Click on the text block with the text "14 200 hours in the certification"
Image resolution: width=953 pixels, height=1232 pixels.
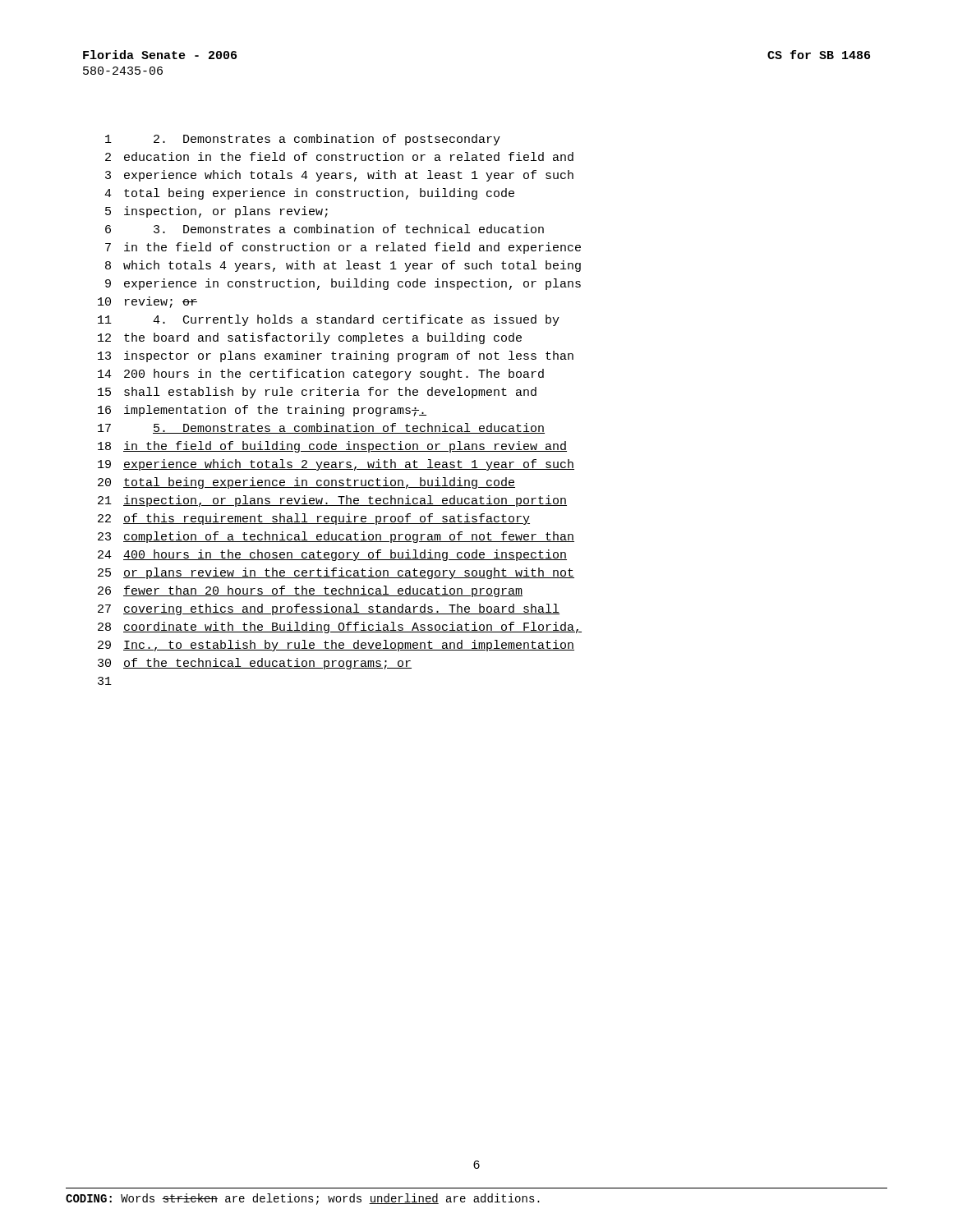click(485, 375)
